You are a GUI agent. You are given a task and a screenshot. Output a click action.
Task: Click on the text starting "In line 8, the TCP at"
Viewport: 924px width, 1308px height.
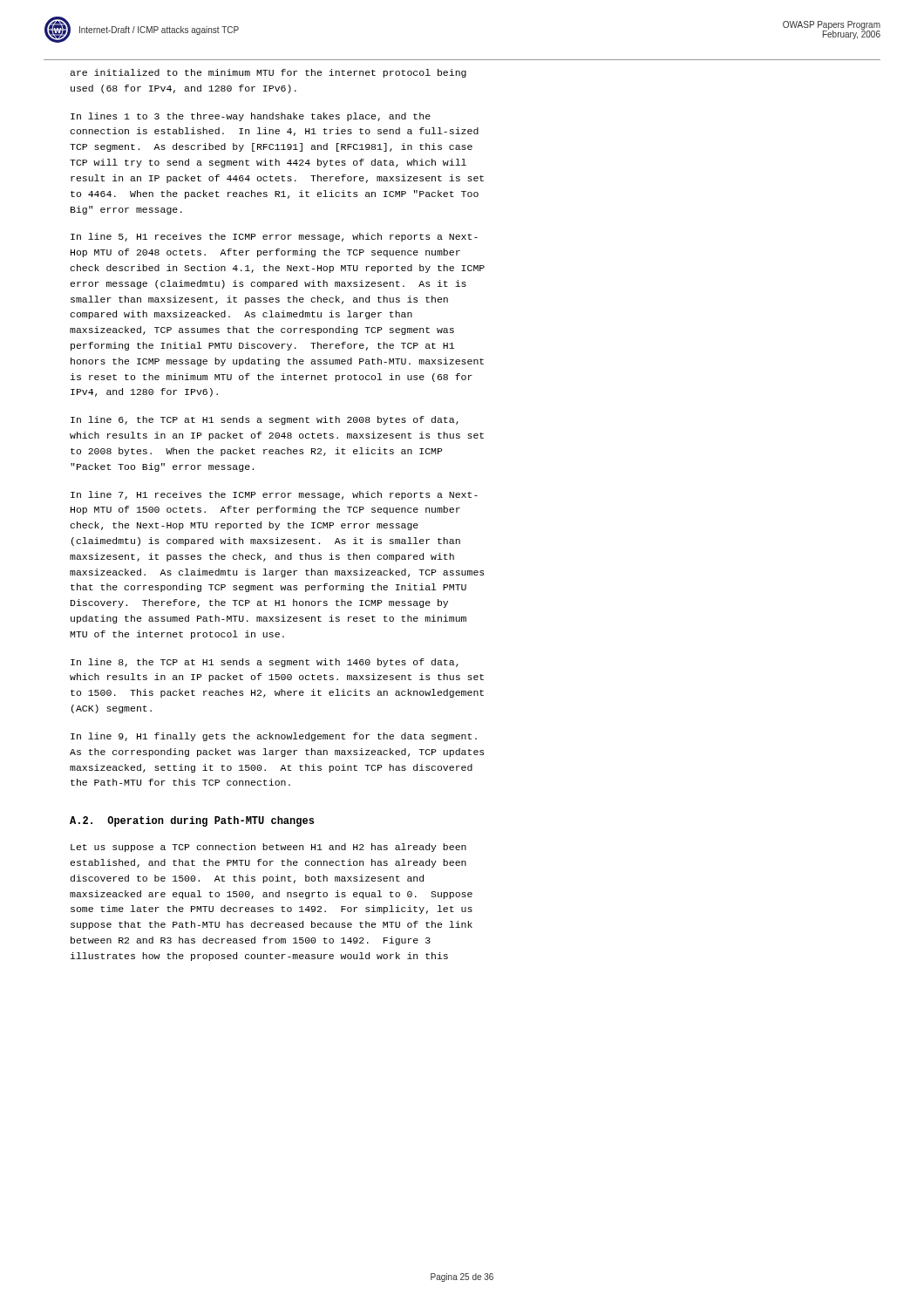pos(277,685)
